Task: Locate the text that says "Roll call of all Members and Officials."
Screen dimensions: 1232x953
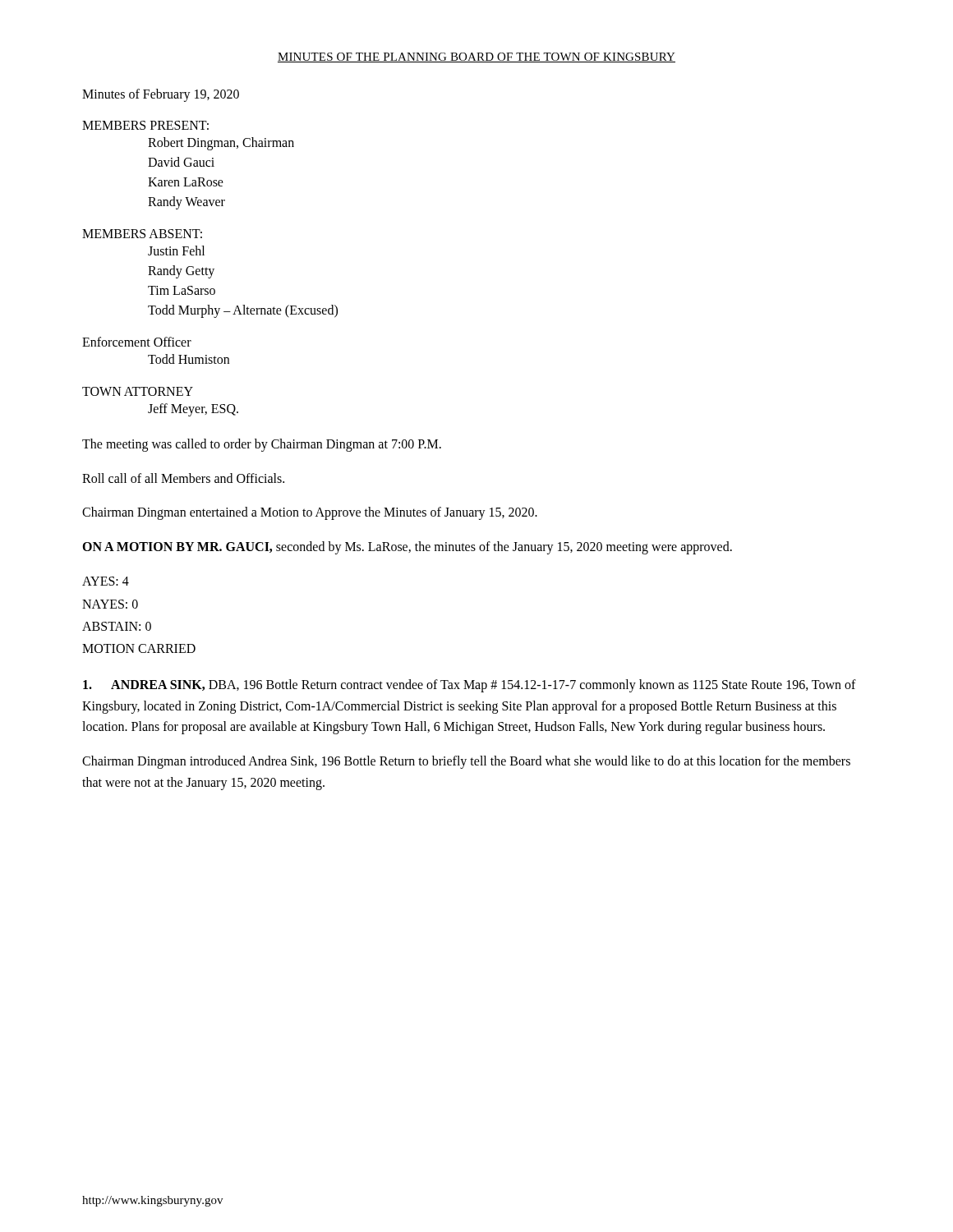Action: click(184, 478)
